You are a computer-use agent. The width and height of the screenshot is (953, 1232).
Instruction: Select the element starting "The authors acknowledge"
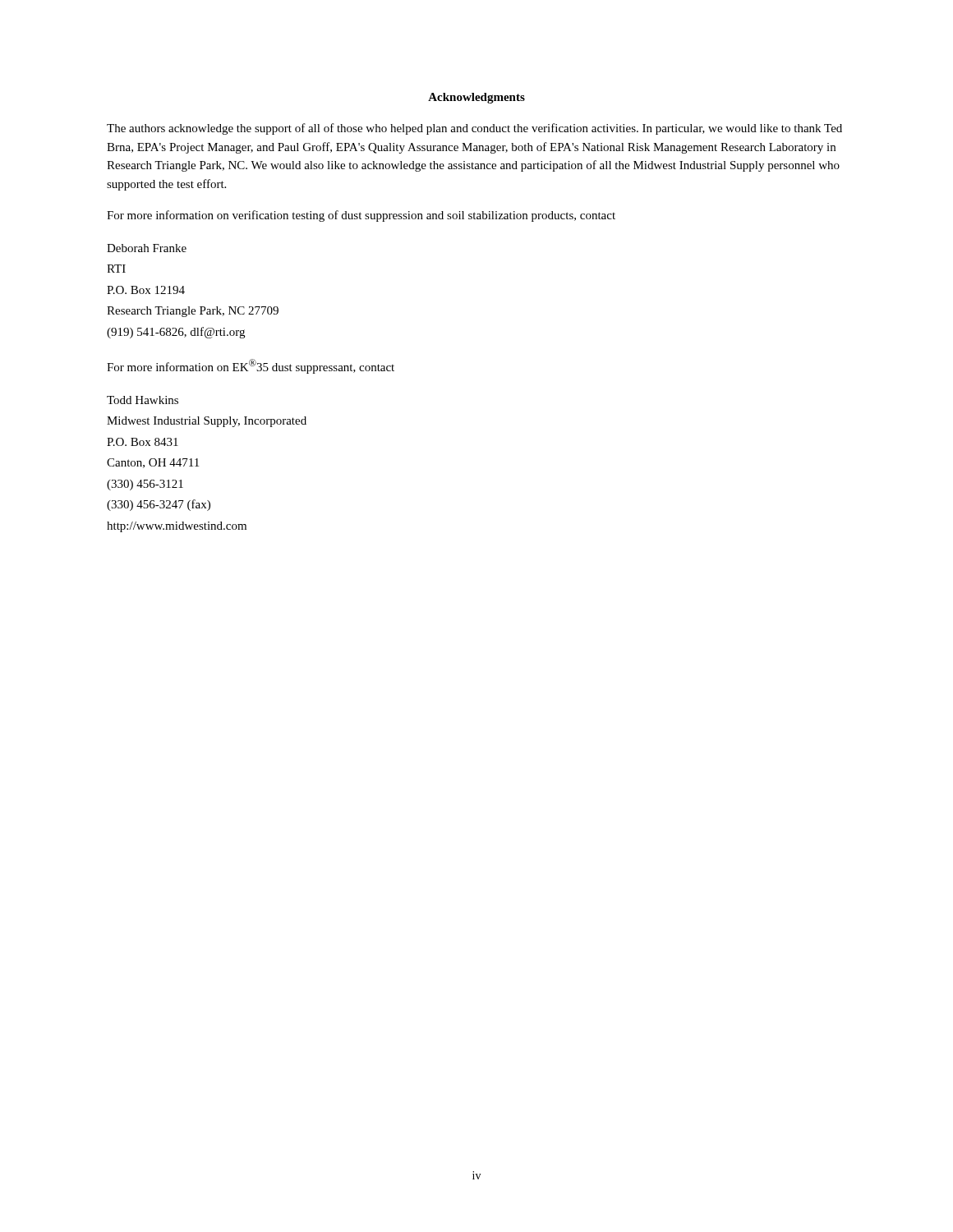[x=475, y=156]
